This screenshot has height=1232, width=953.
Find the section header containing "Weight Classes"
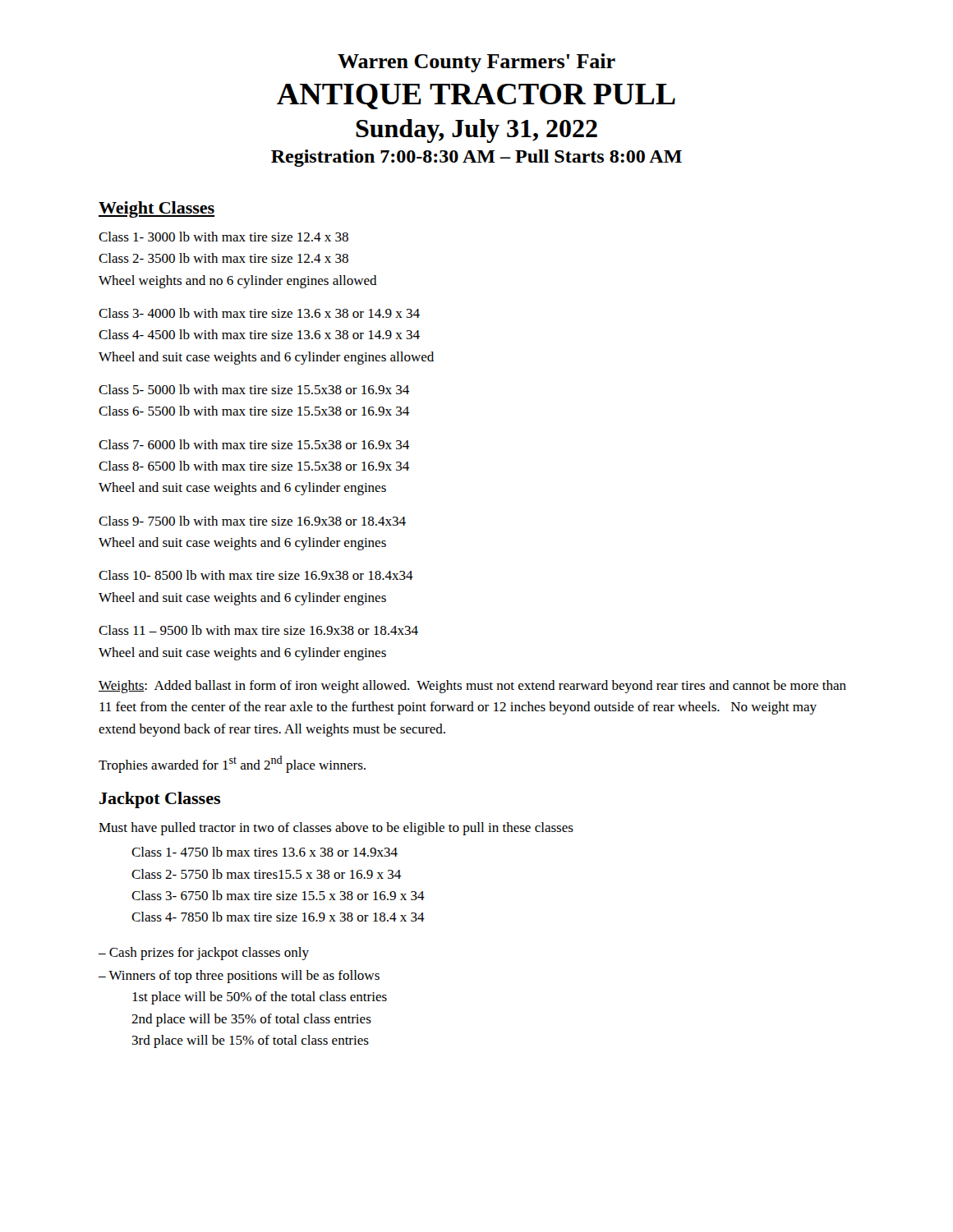[x=157, y=207]
